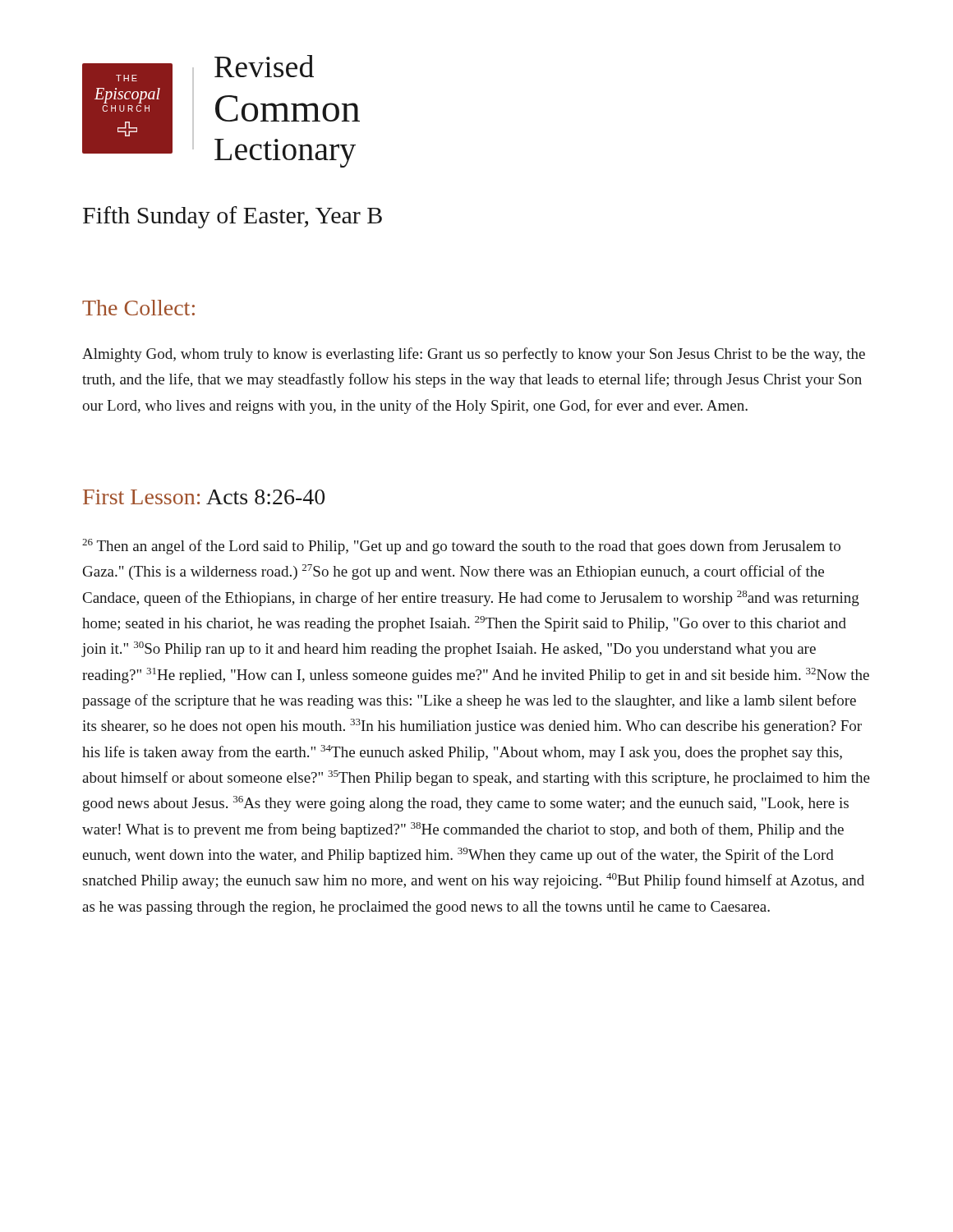
Task: Click on the logo
Action: click(x=476, y=109)
